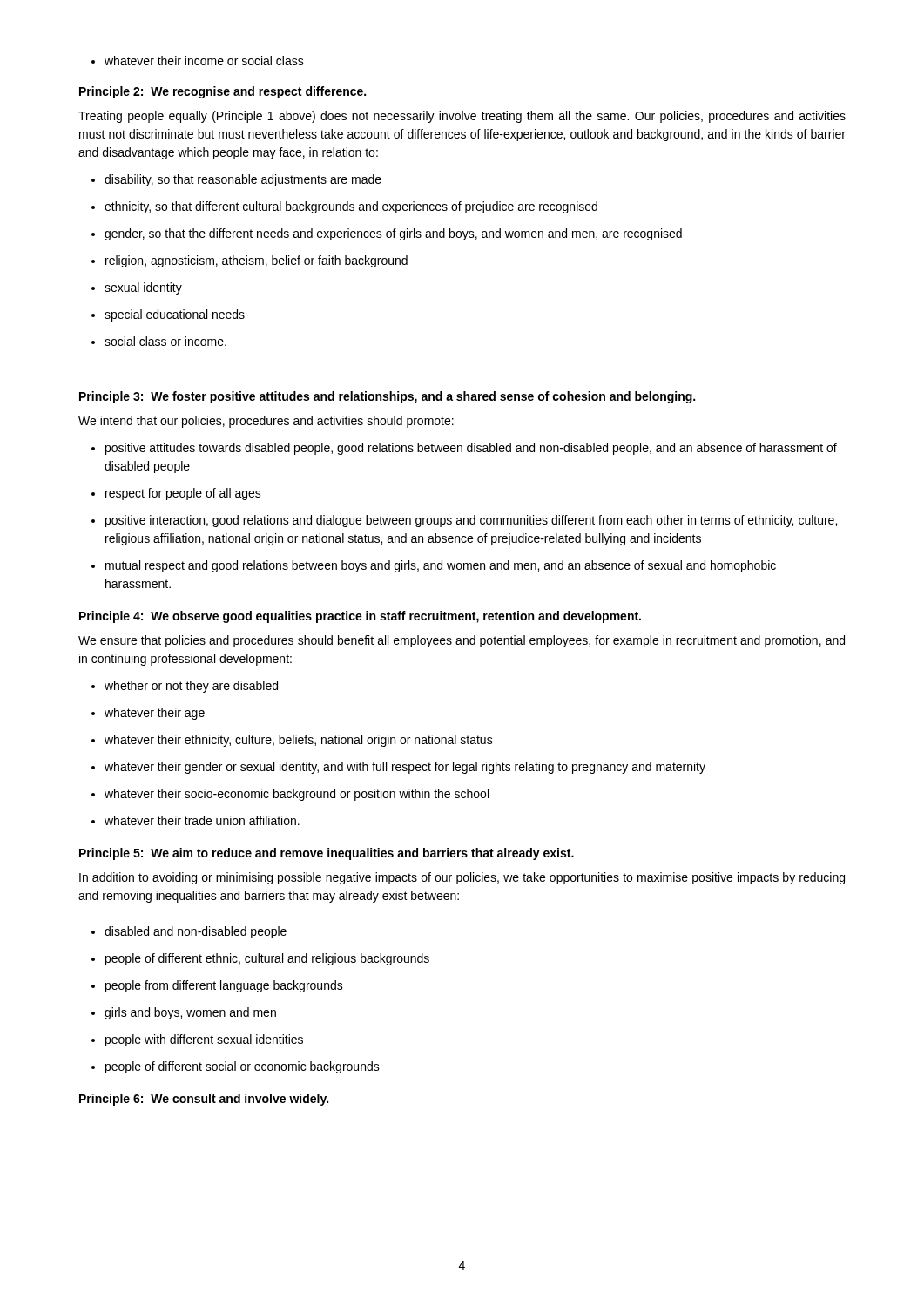The width and height of the screenshot is (924, 1307).
Task: Select the block starting "whatever their age"
Action: (148, 714)
